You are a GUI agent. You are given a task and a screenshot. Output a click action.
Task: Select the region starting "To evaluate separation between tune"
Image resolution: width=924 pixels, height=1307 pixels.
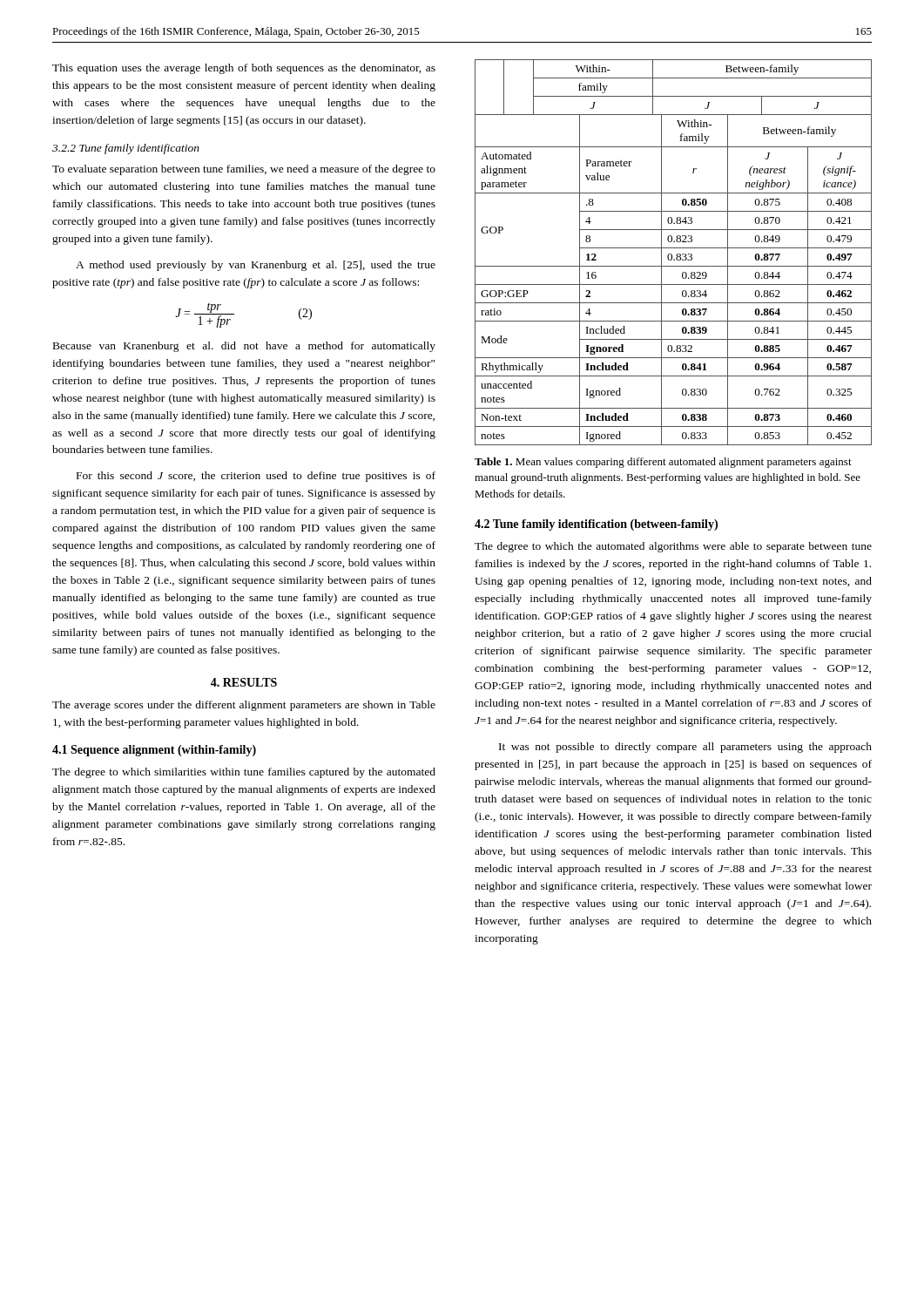[x=244, y=203]
